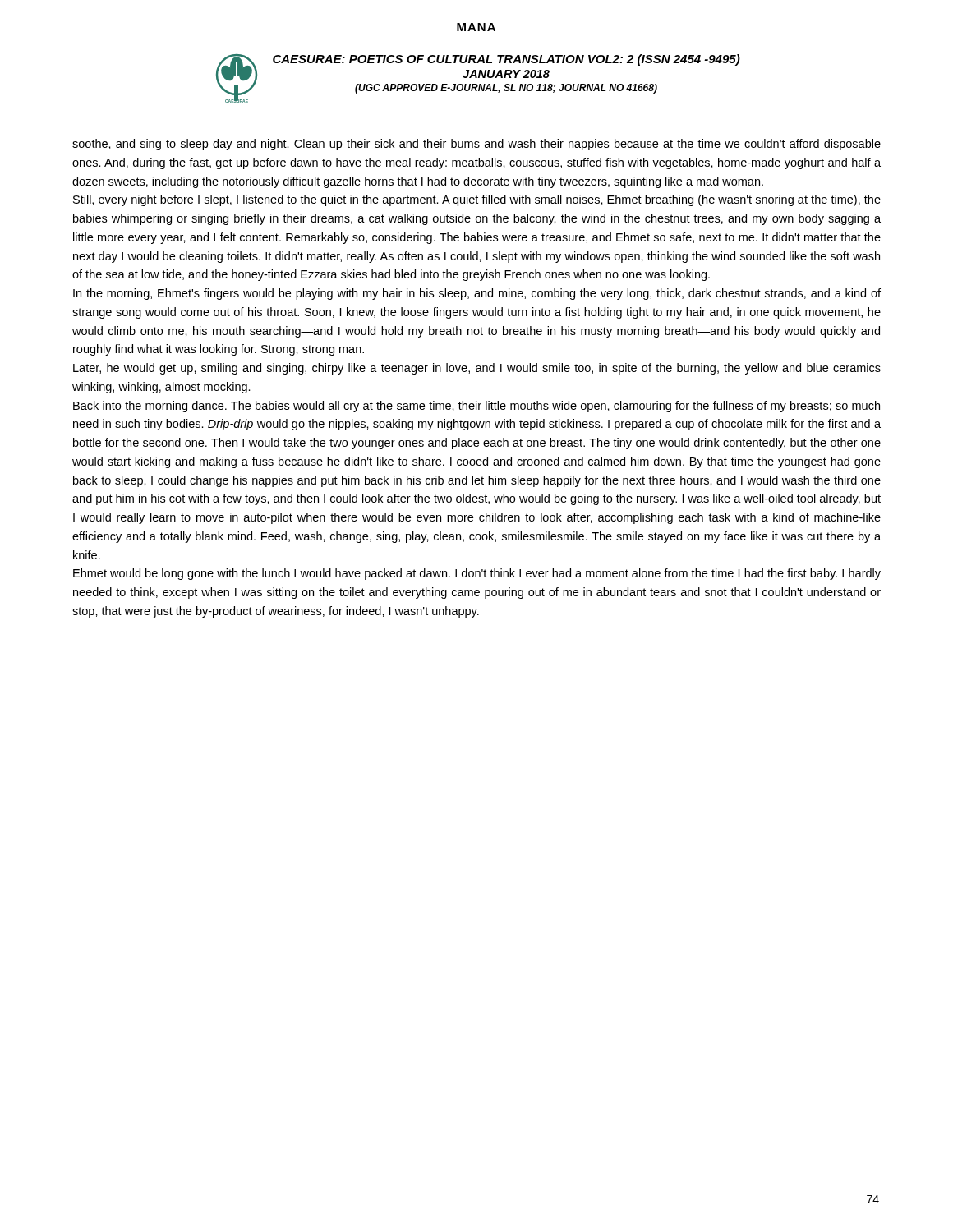The height and width of the screenshot is (1232, 953).
Task: Locate the block of text that opens with "Still, every night before I"
Action: [x=476, y=237]
